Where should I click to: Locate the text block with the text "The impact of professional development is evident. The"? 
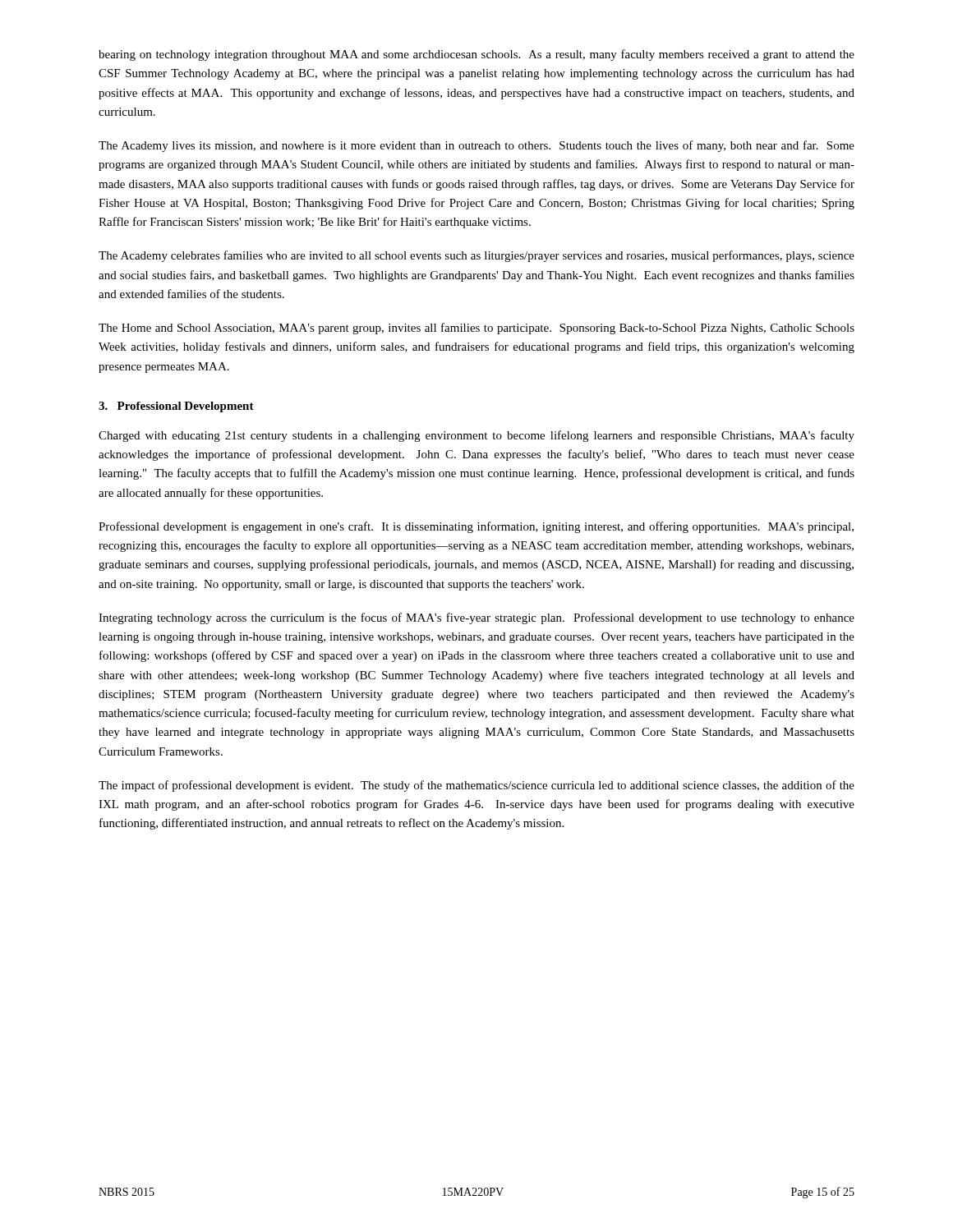[476, 804]
